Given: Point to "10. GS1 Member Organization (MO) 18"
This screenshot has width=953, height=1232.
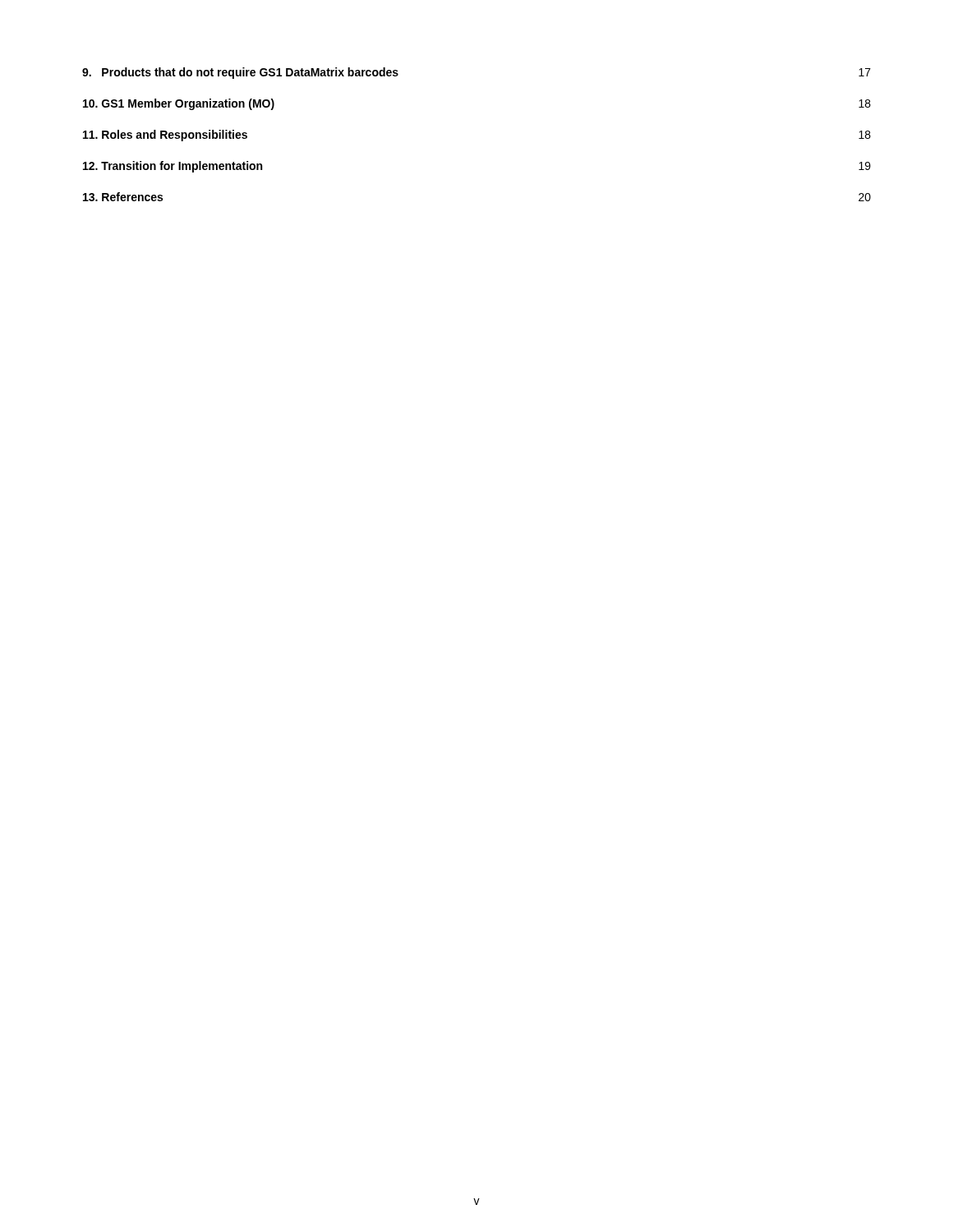Looking at the screenshot, I should [x=177, y=104].
